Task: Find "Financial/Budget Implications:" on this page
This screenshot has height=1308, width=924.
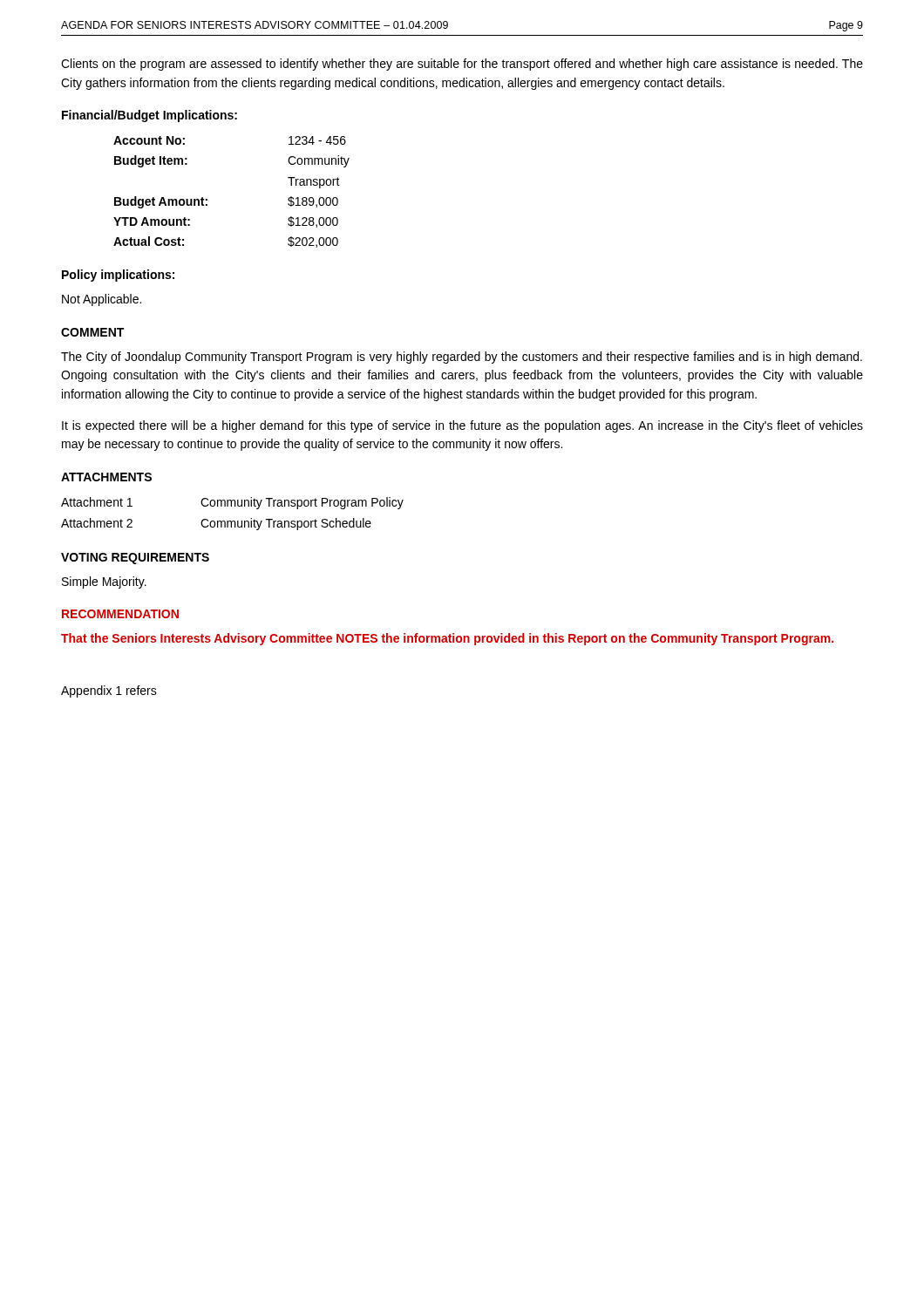Action: coord(150,115)
